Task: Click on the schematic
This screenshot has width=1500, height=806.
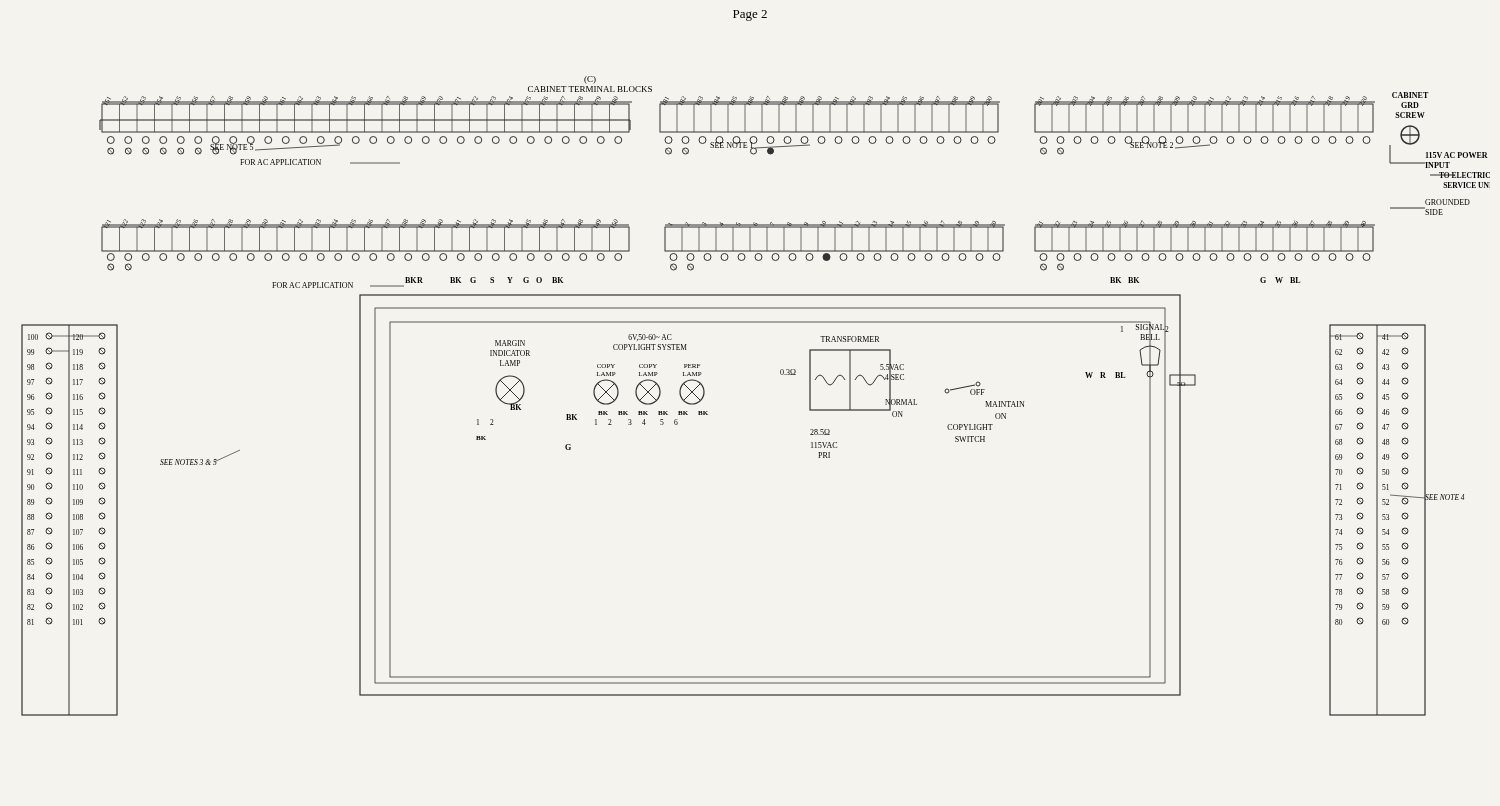Action: point(750,395)
